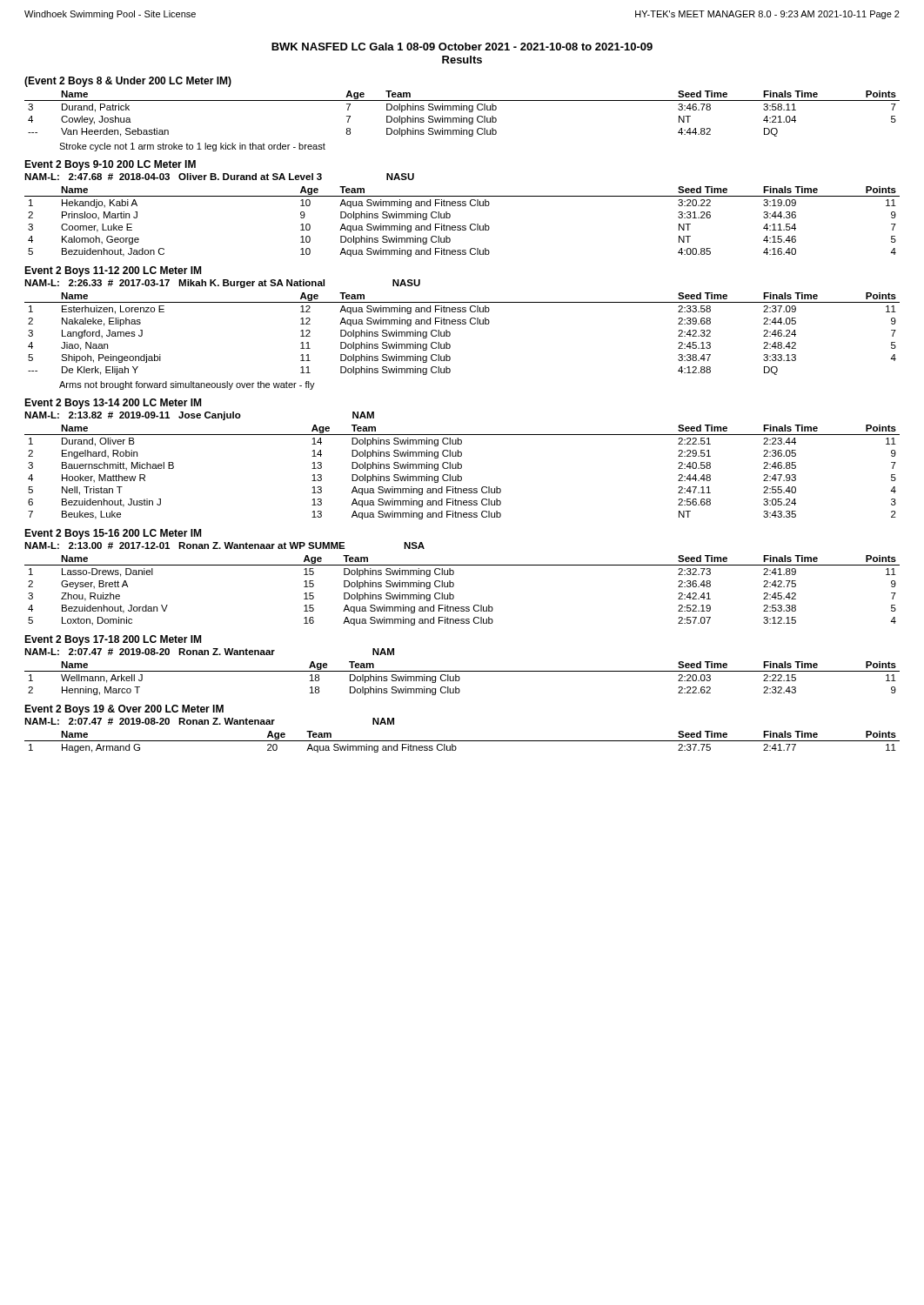Viewport: 924px width, 1305px height.
Task: Locate the block starting "Stroke cycle not 1 arm stroke to 1"
Action: click(192, 146)
